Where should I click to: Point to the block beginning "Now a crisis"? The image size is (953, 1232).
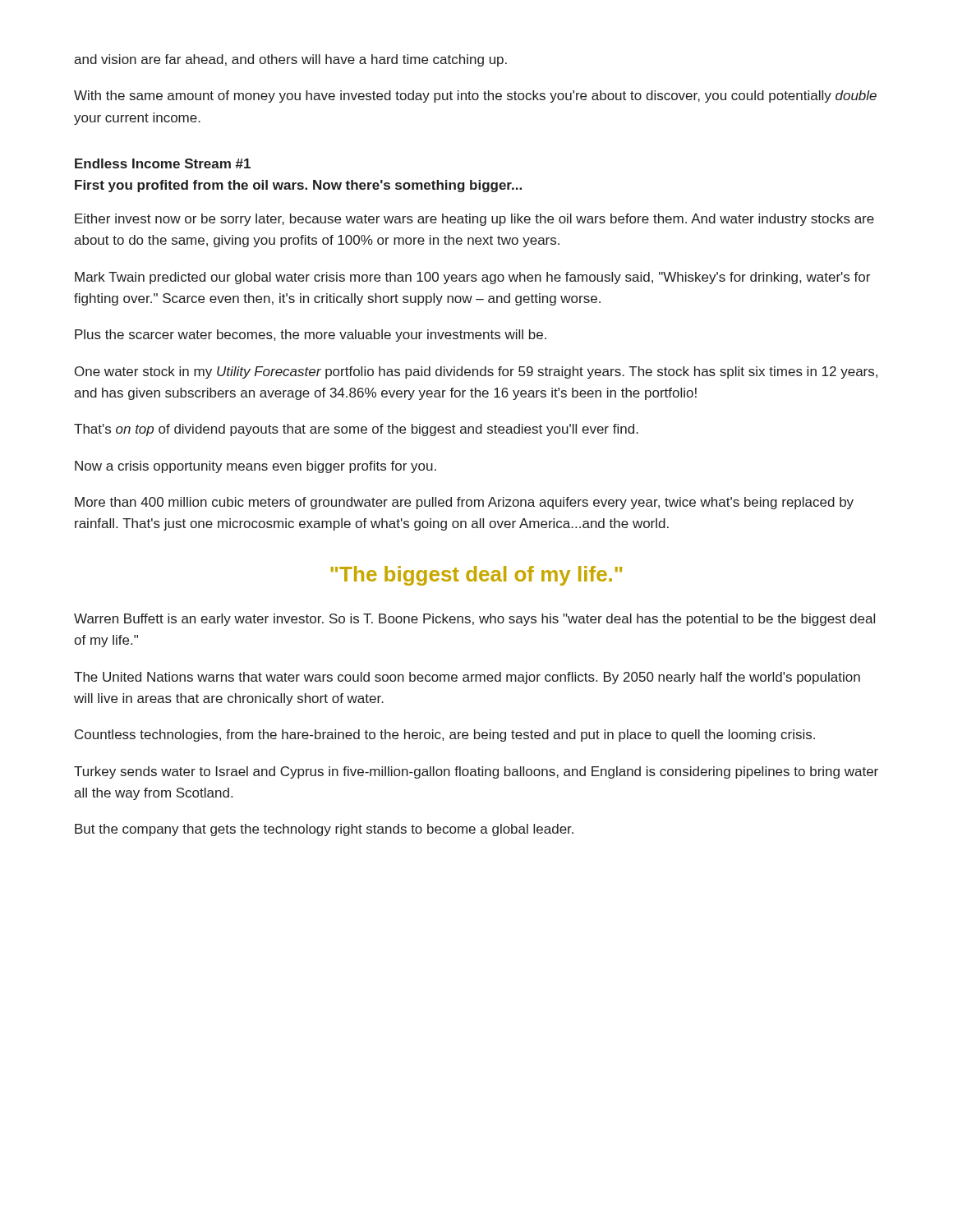[x=256, y=466]
